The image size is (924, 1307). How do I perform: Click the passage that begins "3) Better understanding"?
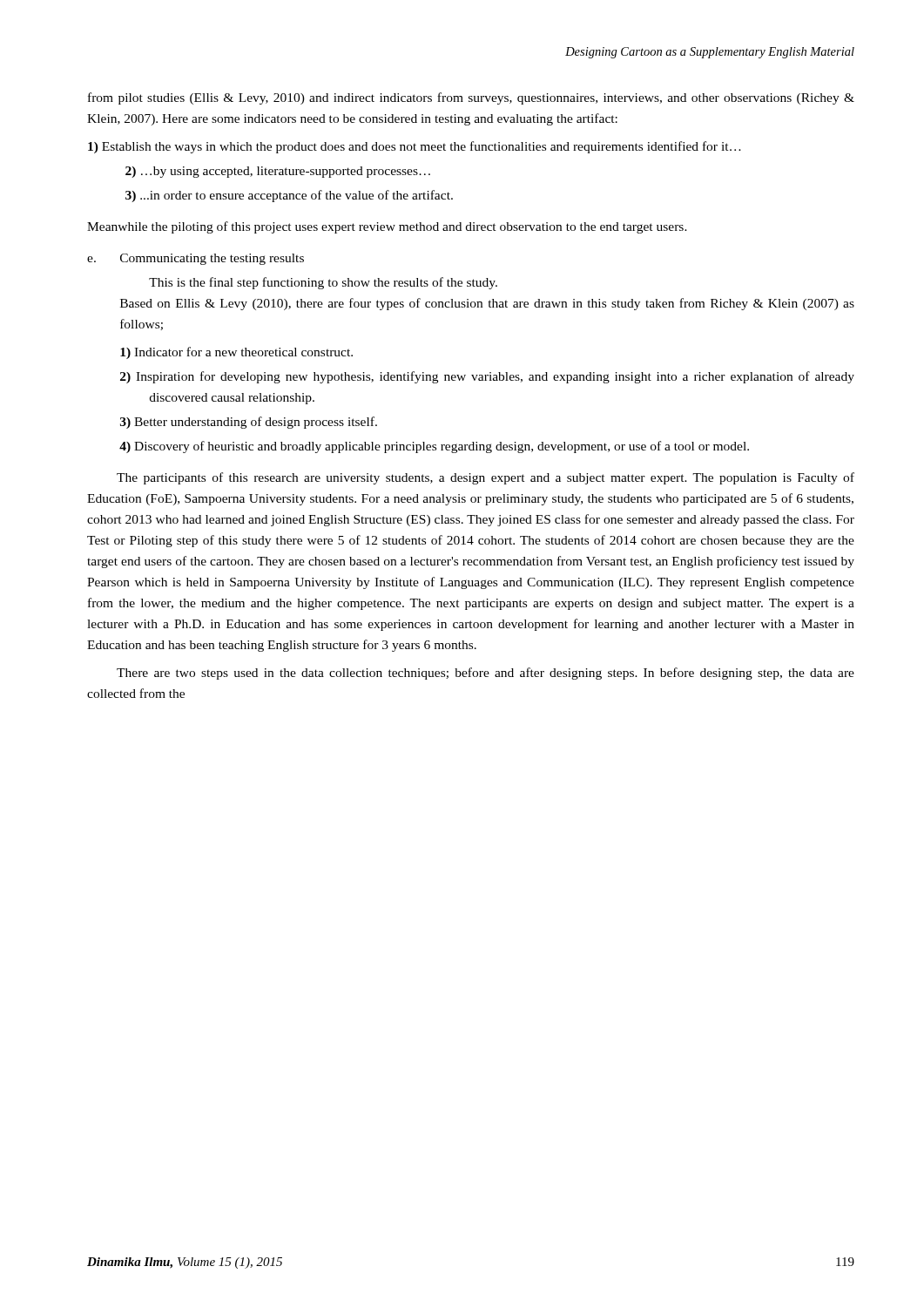249,421
